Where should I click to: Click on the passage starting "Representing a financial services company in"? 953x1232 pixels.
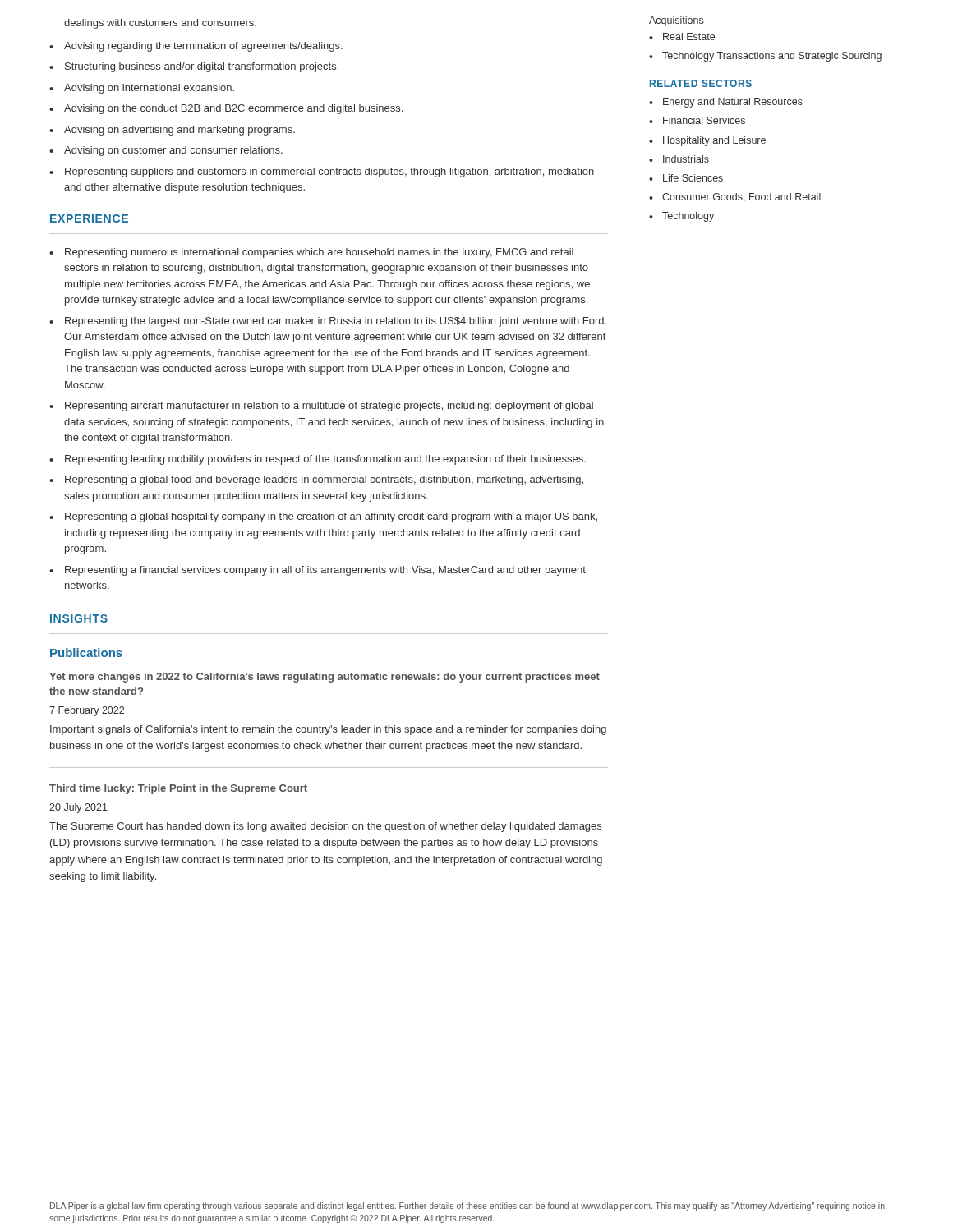[329, 577]
